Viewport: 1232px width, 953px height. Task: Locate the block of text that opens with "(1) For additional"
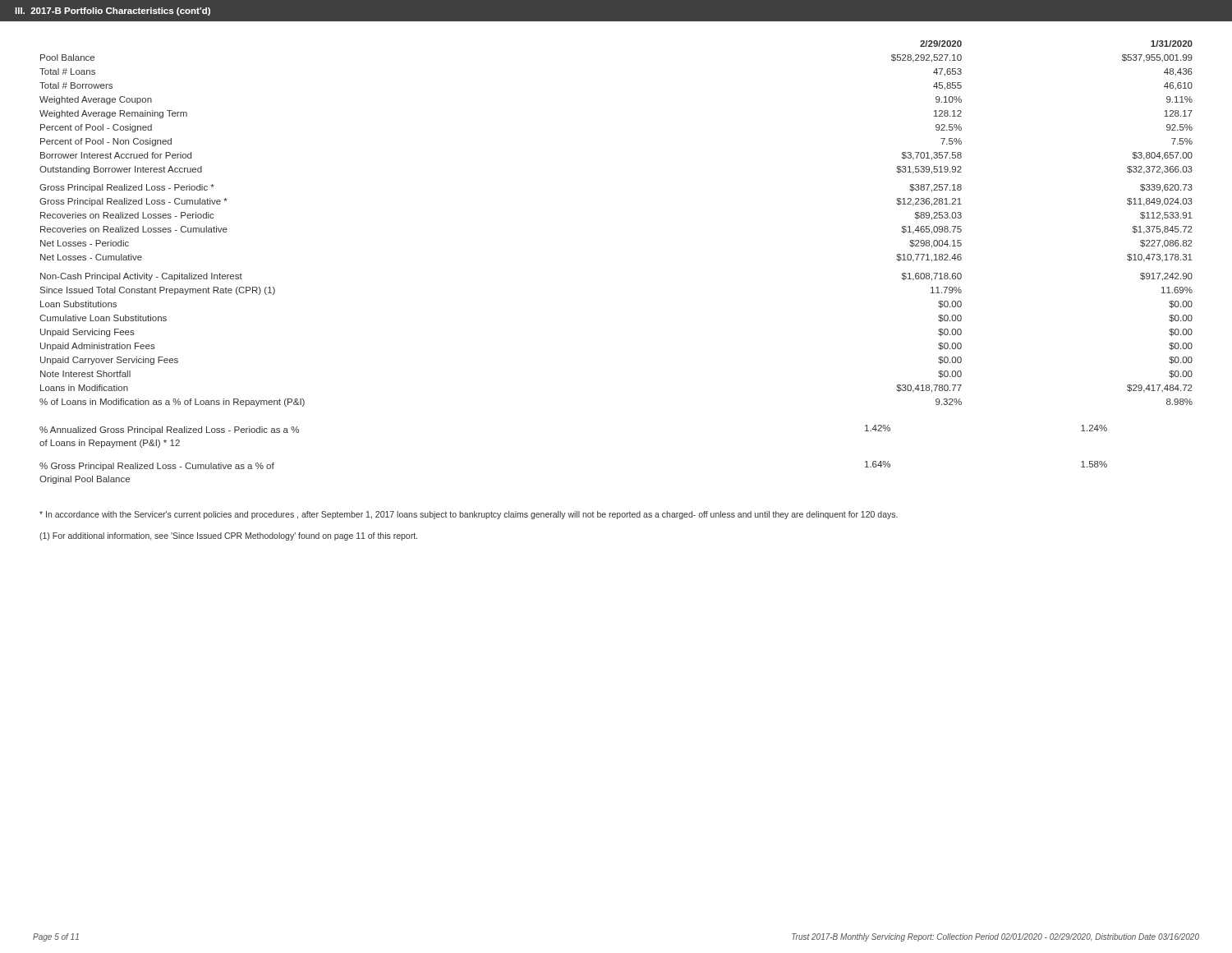[x=229, y=536]
